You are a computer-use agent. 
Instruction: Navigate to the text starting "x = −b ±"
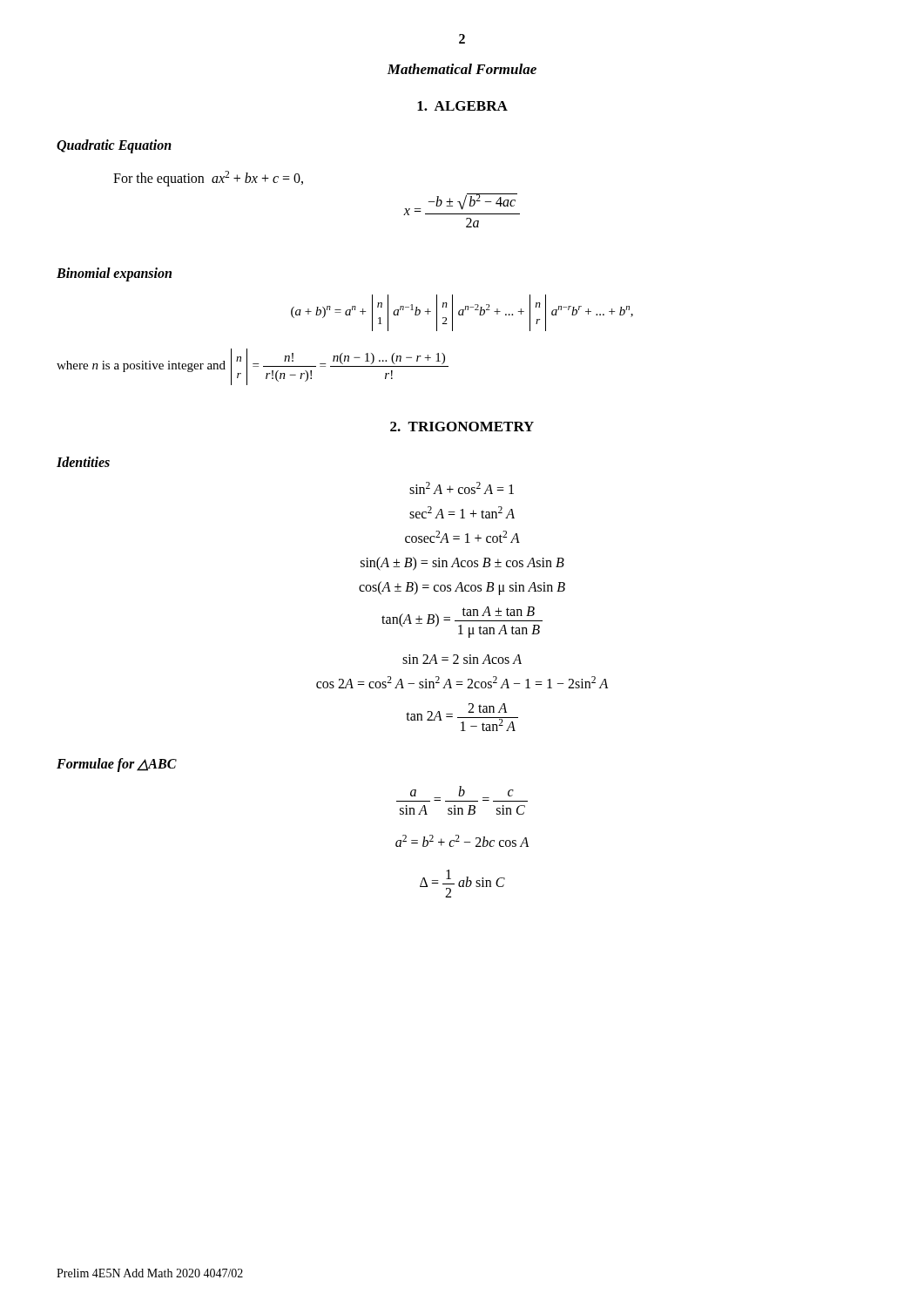pos(462,212)
